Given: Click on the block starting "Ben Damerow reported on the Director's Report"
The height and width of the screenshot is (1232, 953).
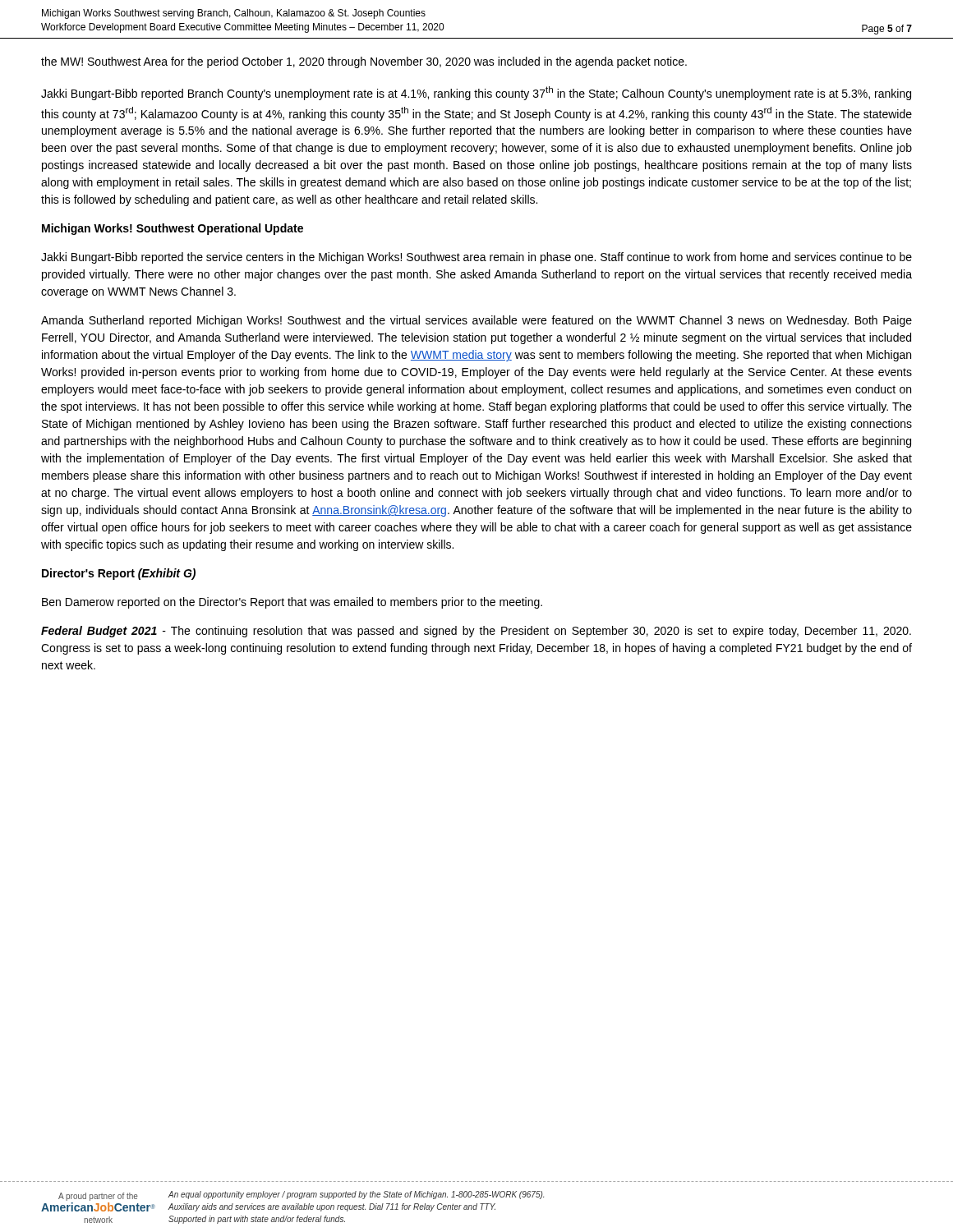Looking at the screenshot, I should 476,603.
